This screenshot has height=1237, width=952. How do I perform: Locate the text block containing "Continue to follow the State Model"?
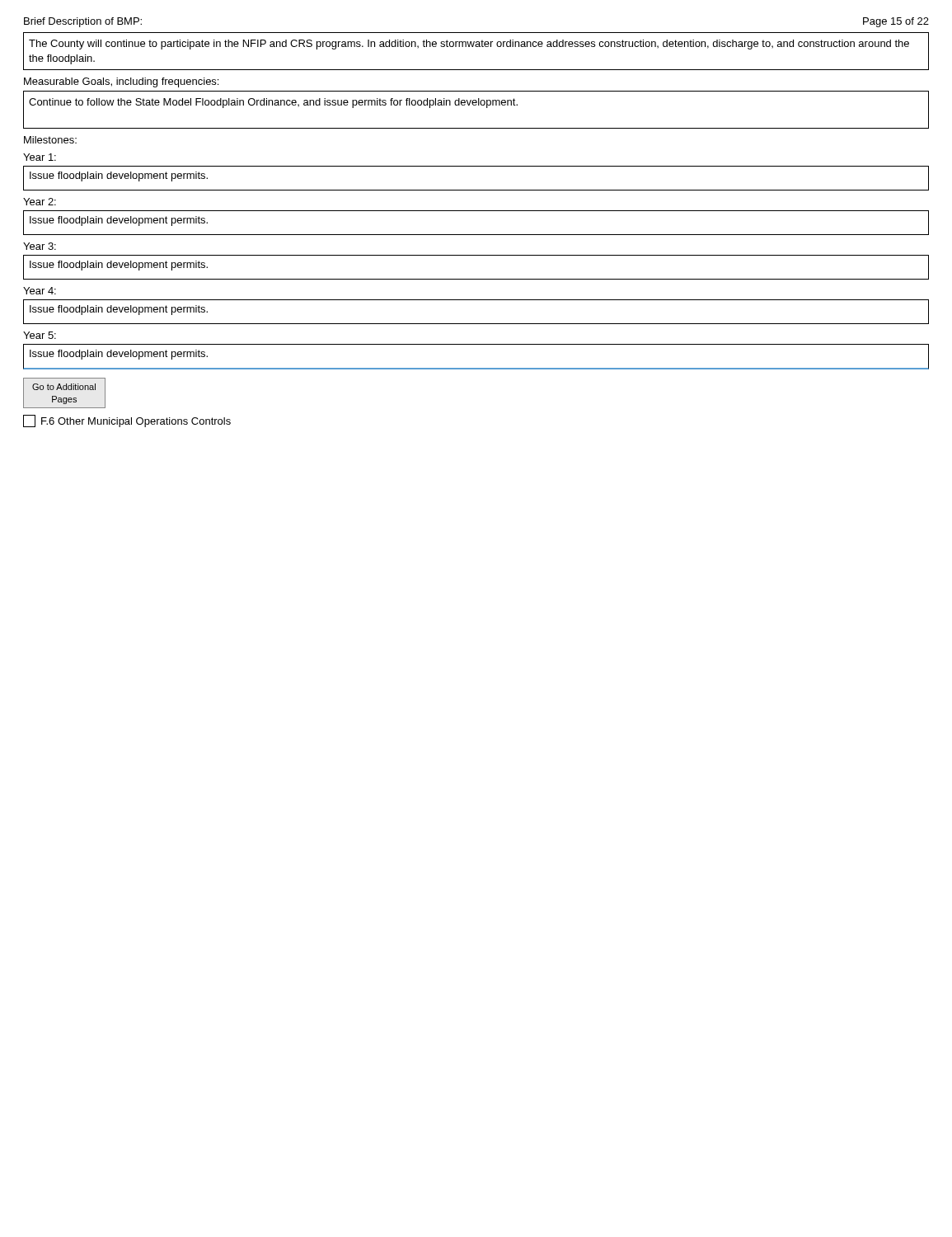point(274,102)
